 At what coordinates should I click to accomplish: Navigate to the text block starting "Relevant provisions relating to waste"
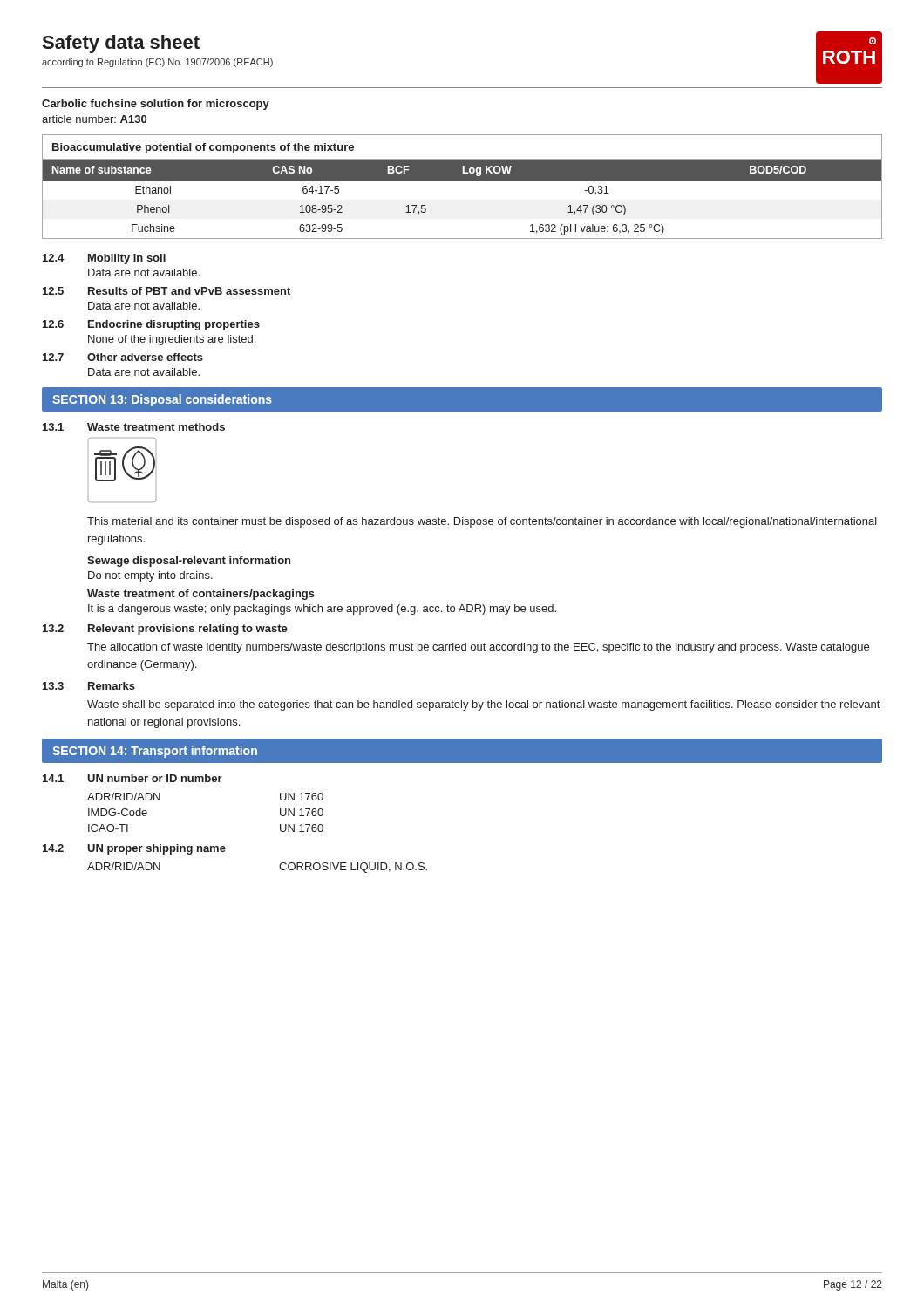click(187, 628)
